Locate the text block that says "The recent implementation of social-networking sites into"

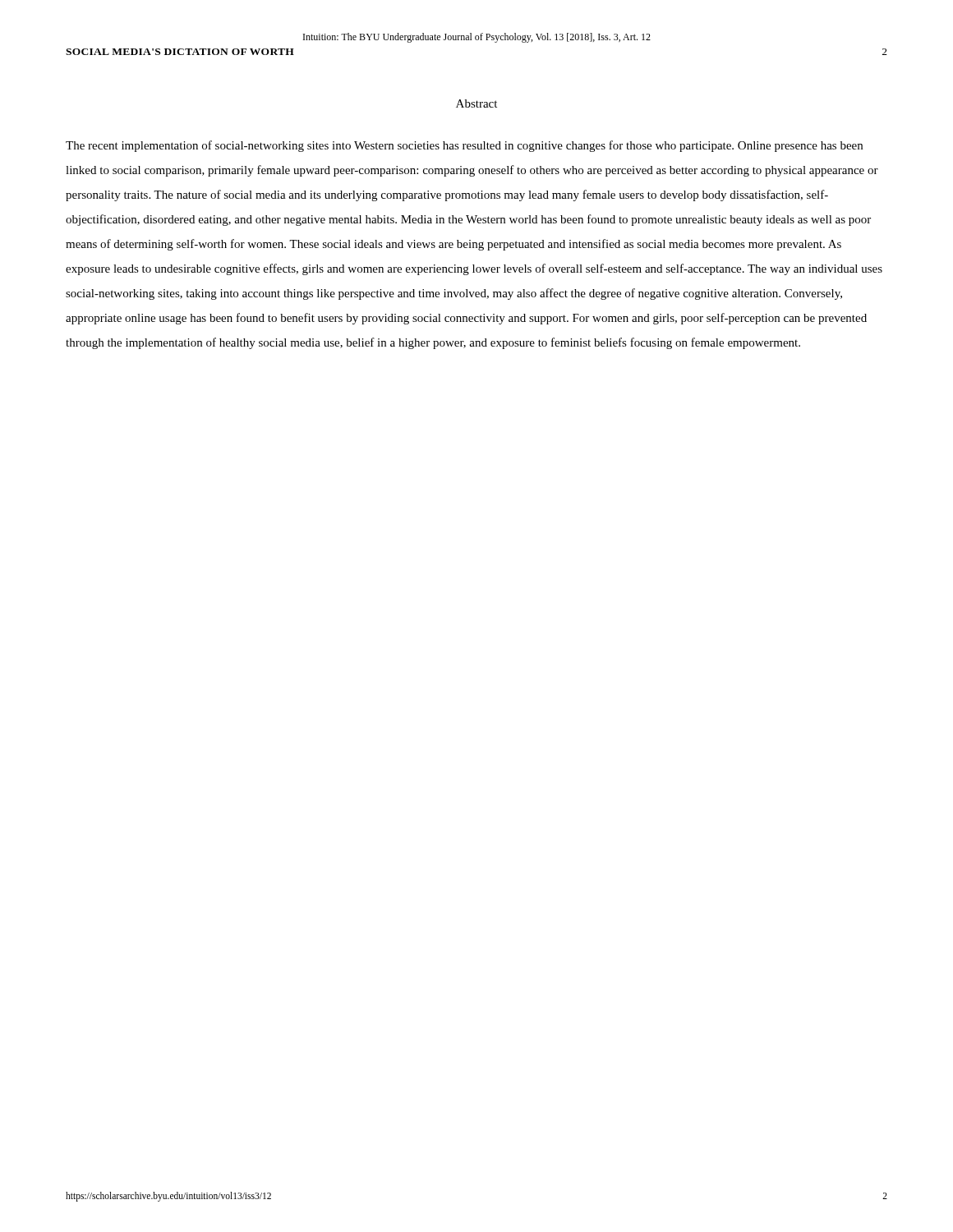tap(476, 244)
